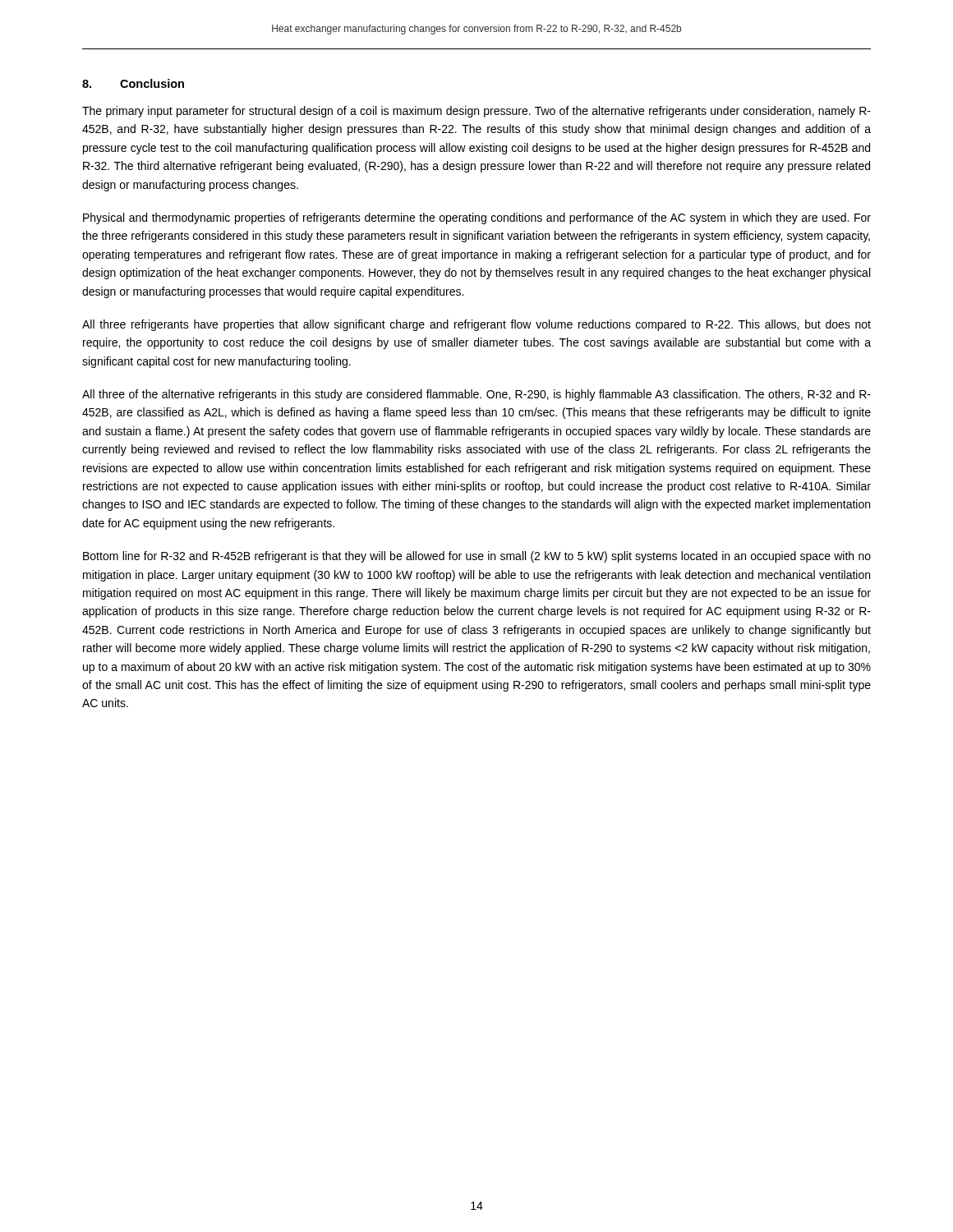953x1232 pixels.
Task: Click the passage that begins "All three of the alternative refrigerants in"
Action: click(x=476, y=459)
